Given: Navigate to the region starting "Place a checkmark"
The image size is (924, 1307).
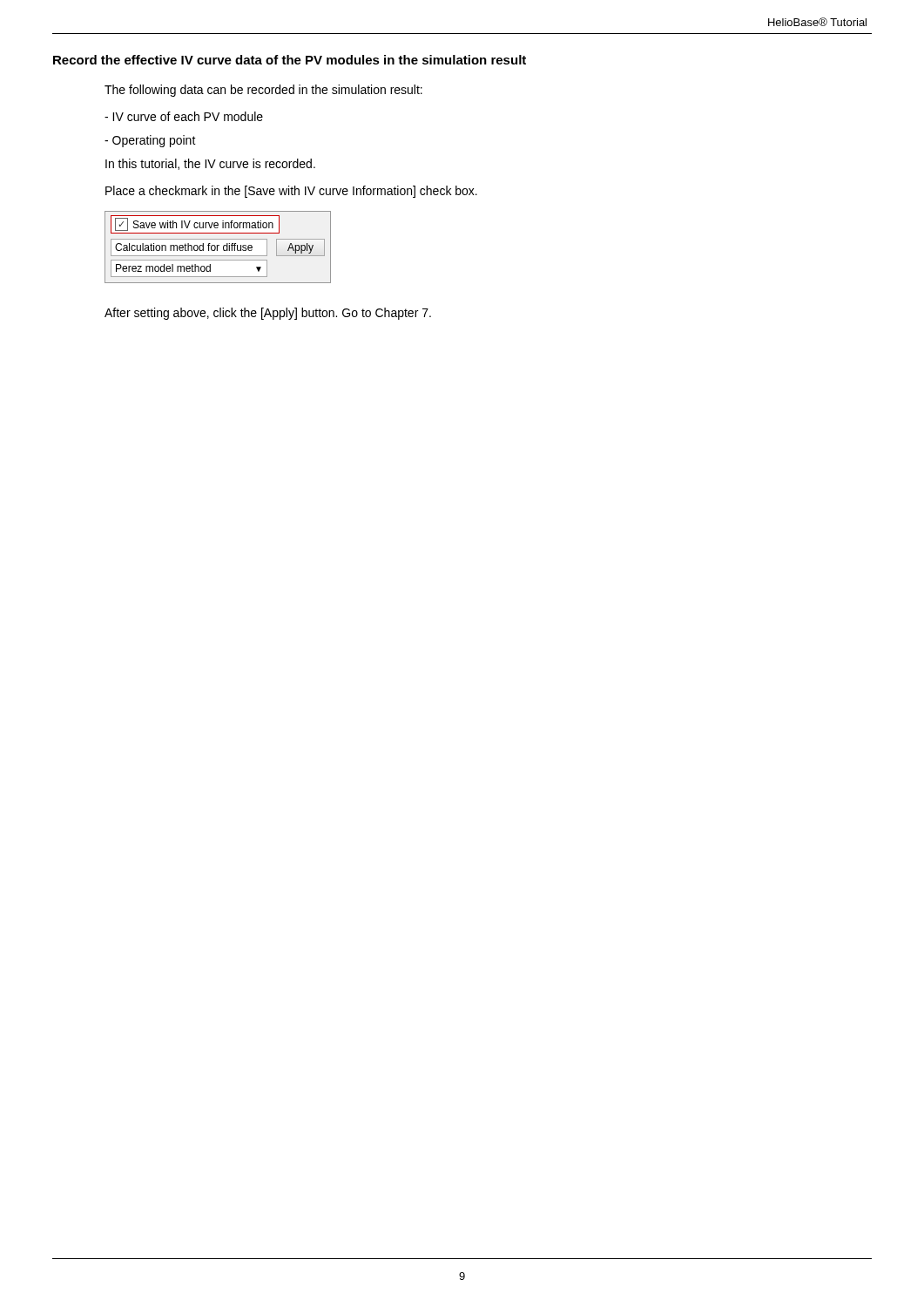Looking at the screenshot, I should pos(291,191).
